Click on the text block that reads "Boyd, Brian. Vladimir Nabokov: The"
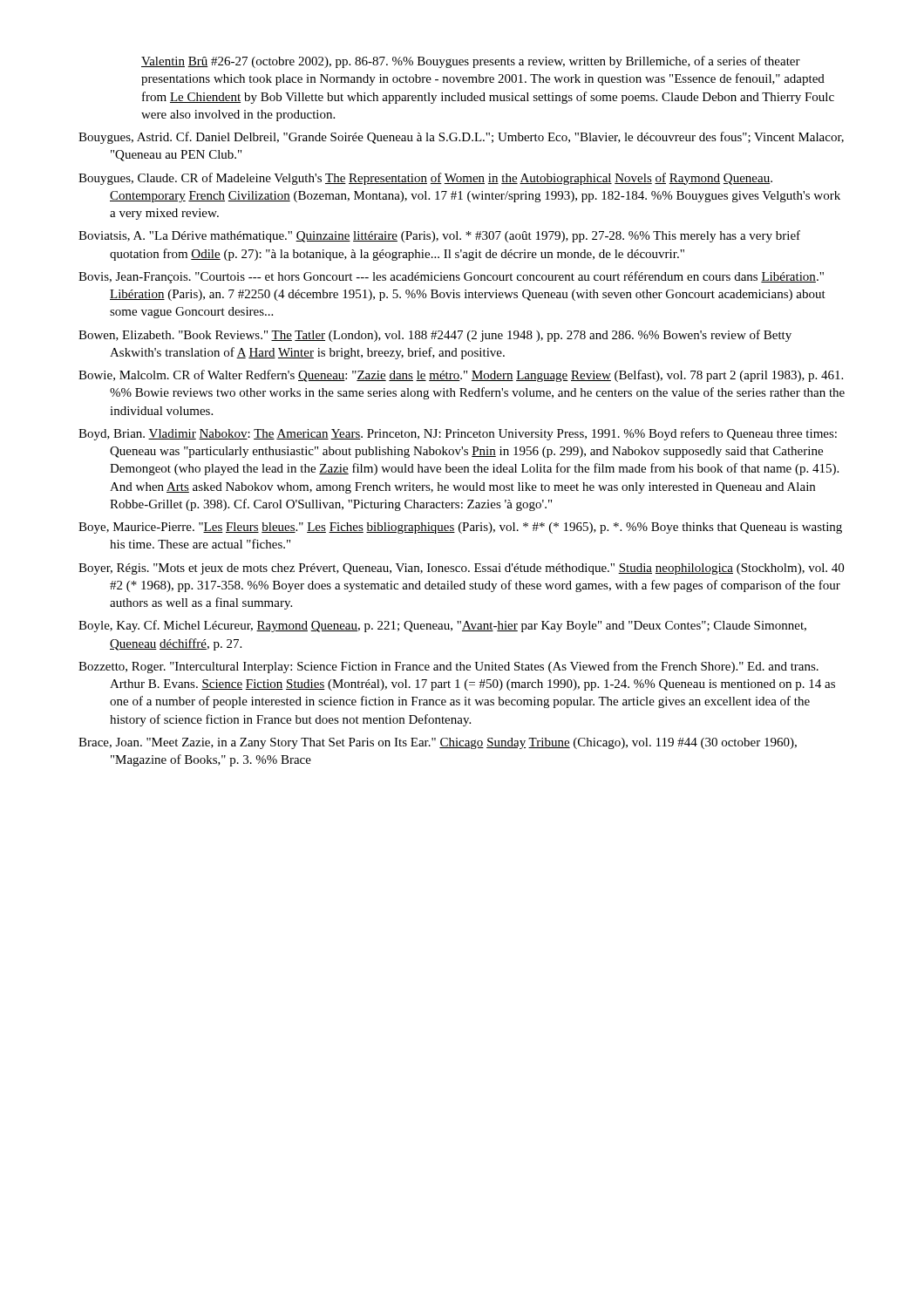This screenshot has width=924, height=1308. 459,468
